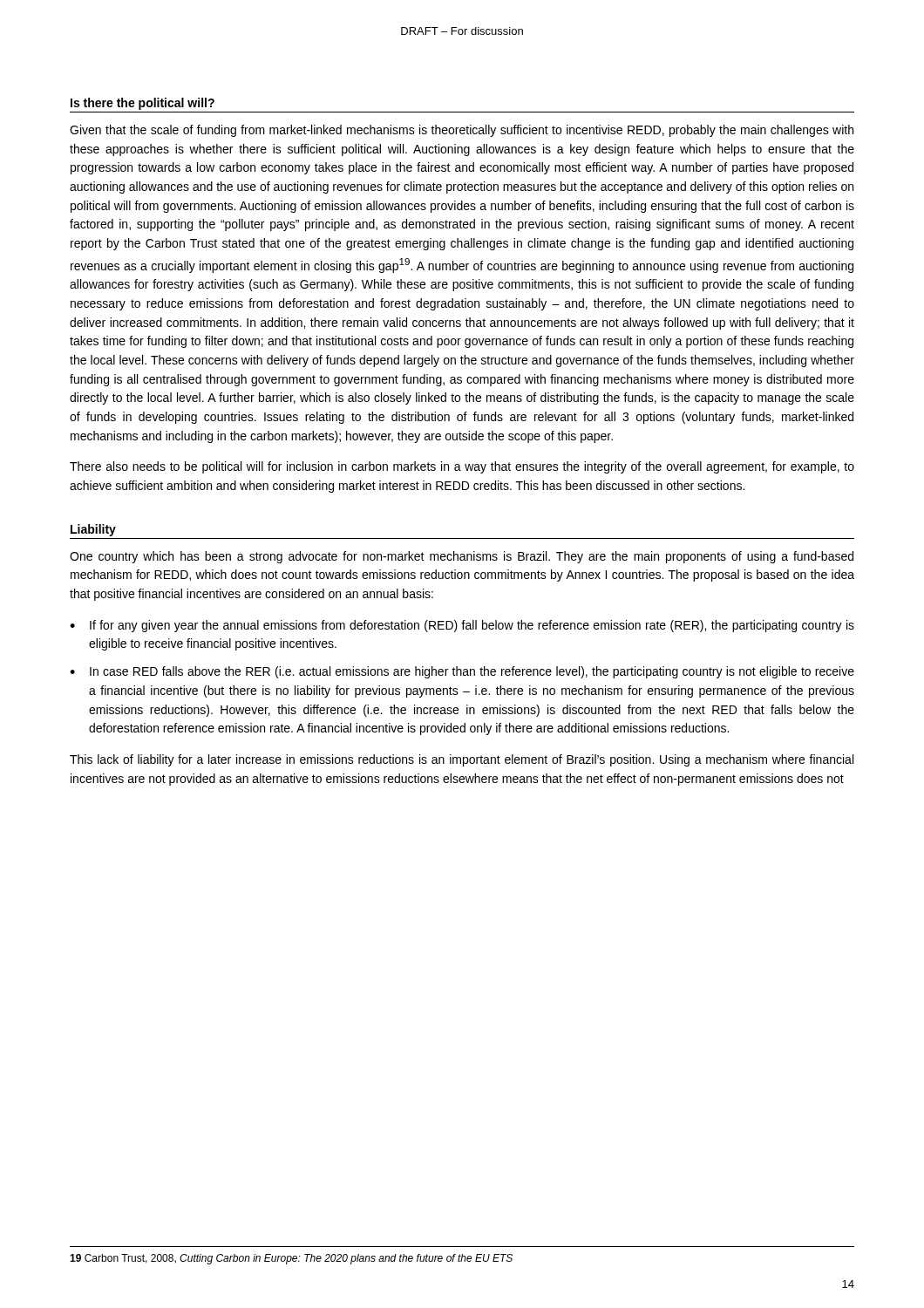Navigate to the block starting "Given that the scale"
Image resolution: width=924 pixels, height=1308 pixels.
462,283
